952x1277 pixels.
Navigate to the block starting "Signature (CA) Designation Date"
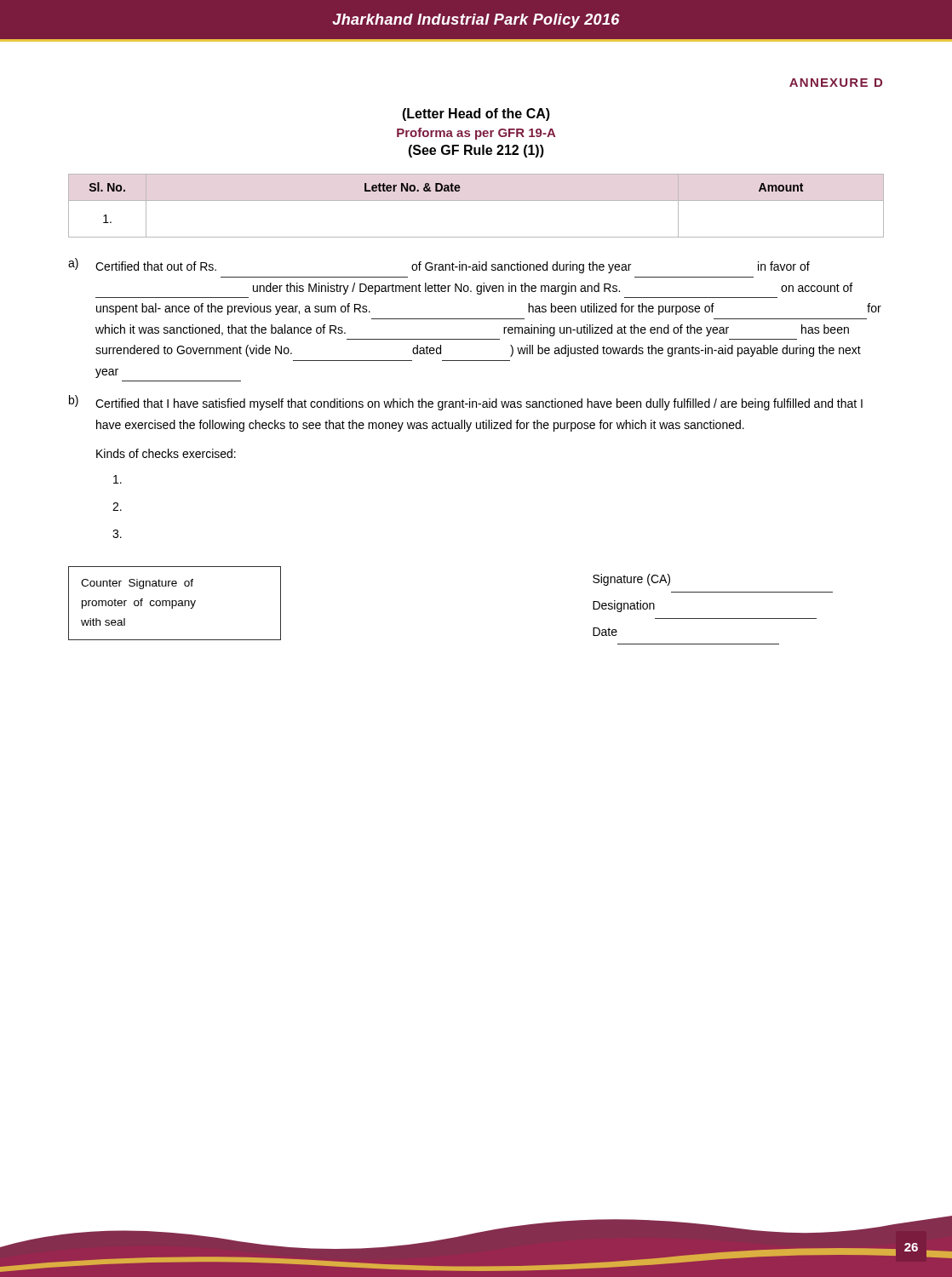712,608
